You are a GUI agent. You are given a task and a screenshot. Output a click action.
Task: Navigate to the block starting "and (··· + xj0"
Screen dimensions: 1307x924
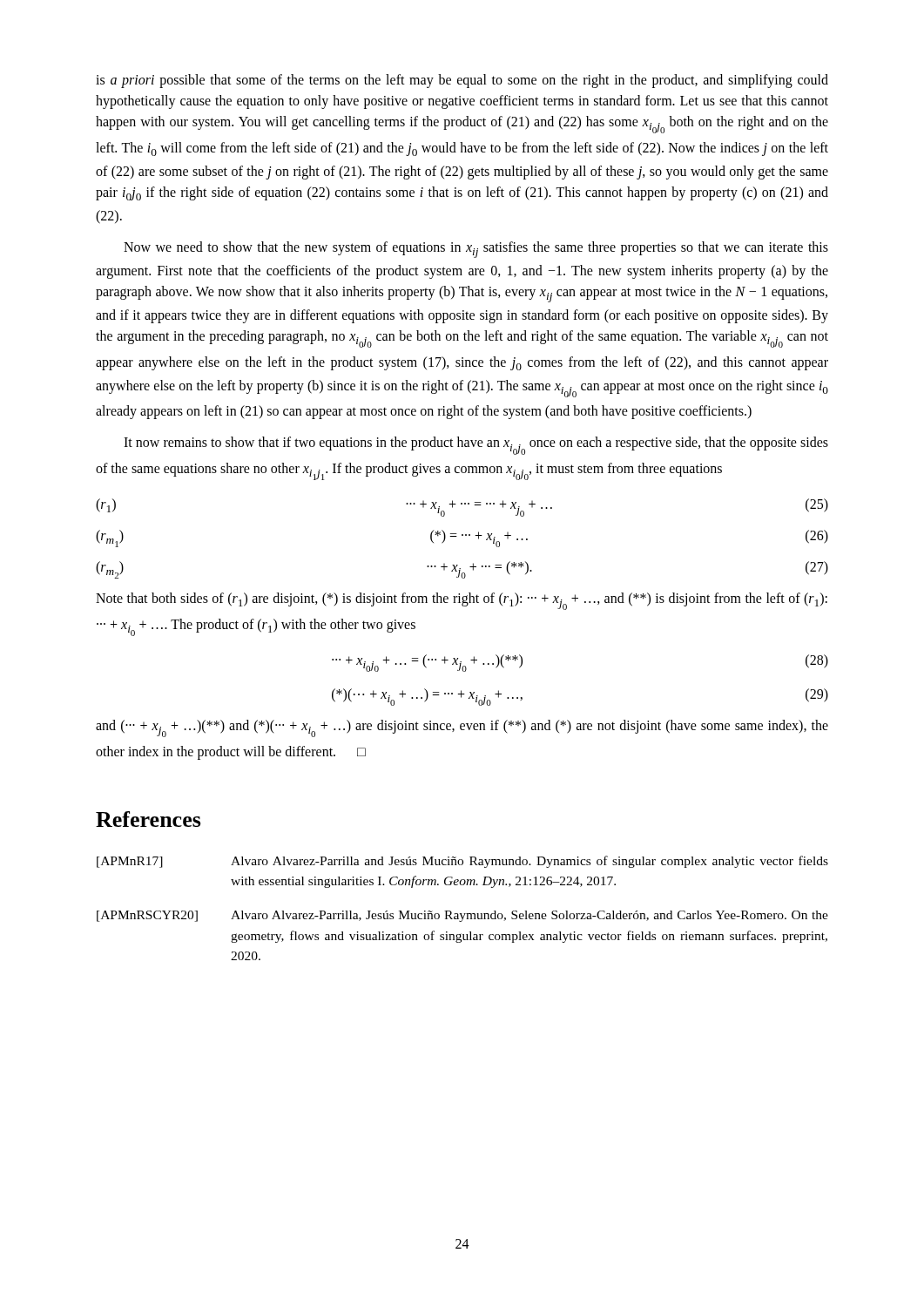click(x=462, y=739)
